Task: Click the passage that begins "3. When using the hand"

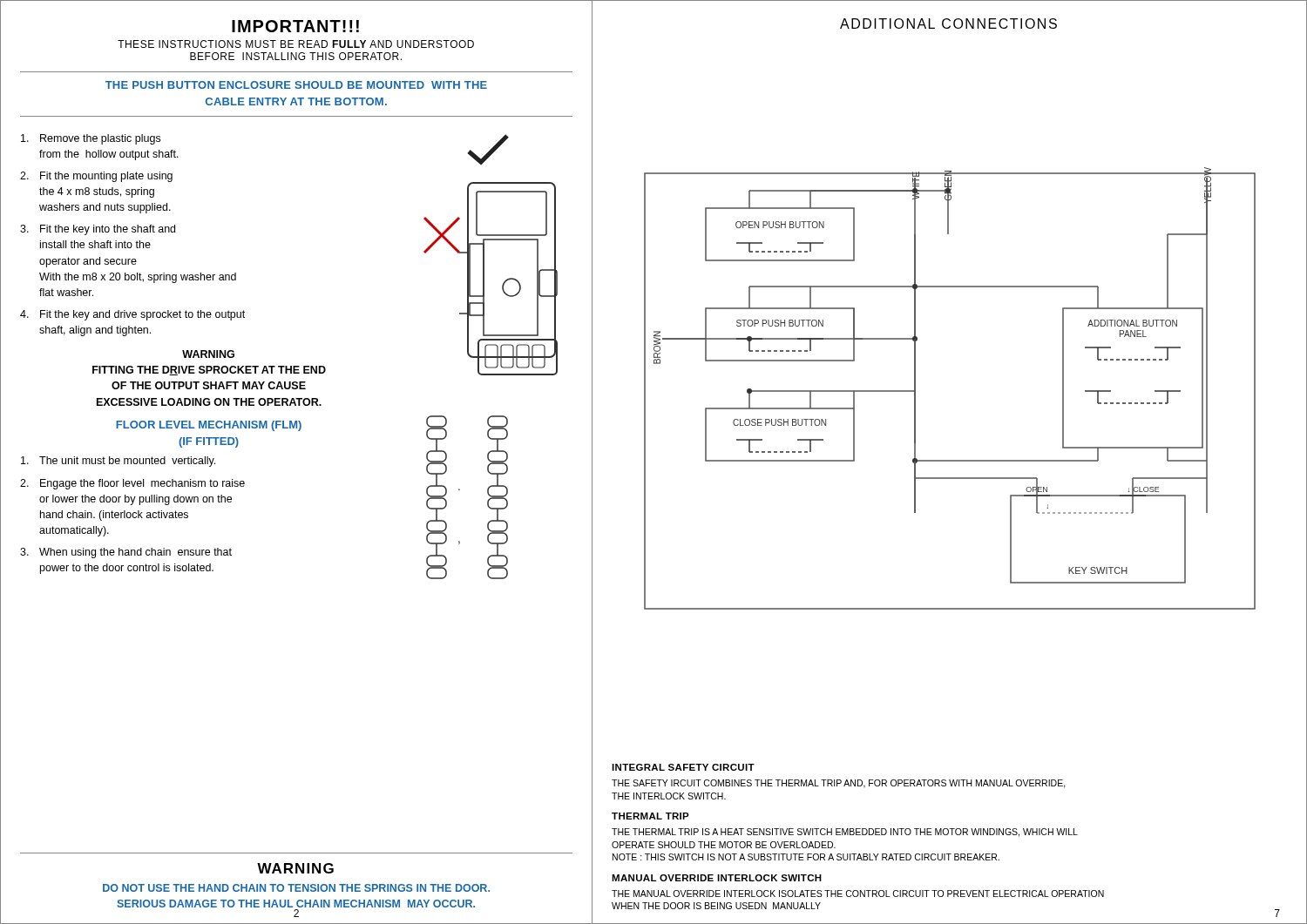Action: (126, 560)
